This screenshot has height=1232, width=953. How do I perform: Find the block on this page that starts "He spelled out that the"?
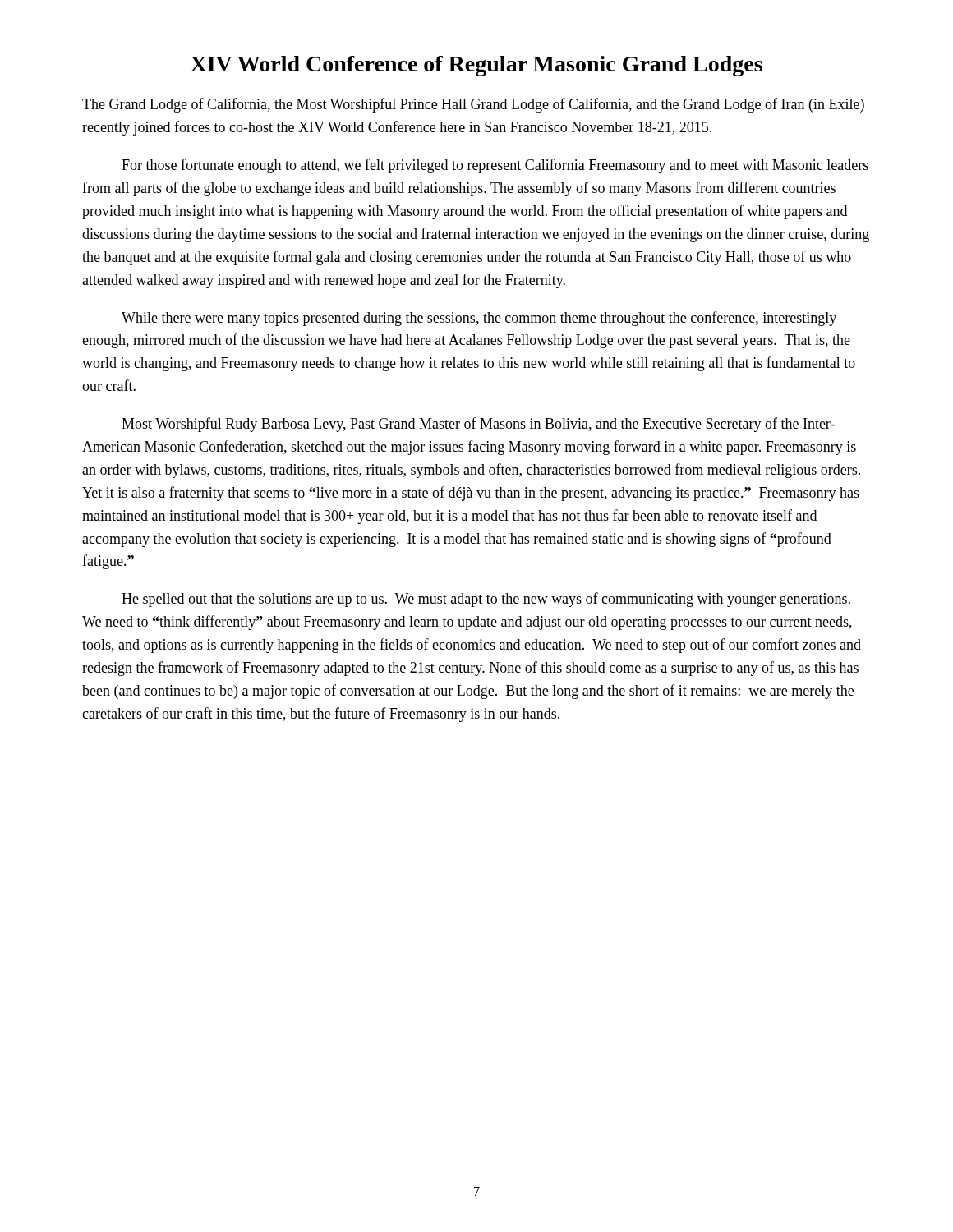(476, 657)
